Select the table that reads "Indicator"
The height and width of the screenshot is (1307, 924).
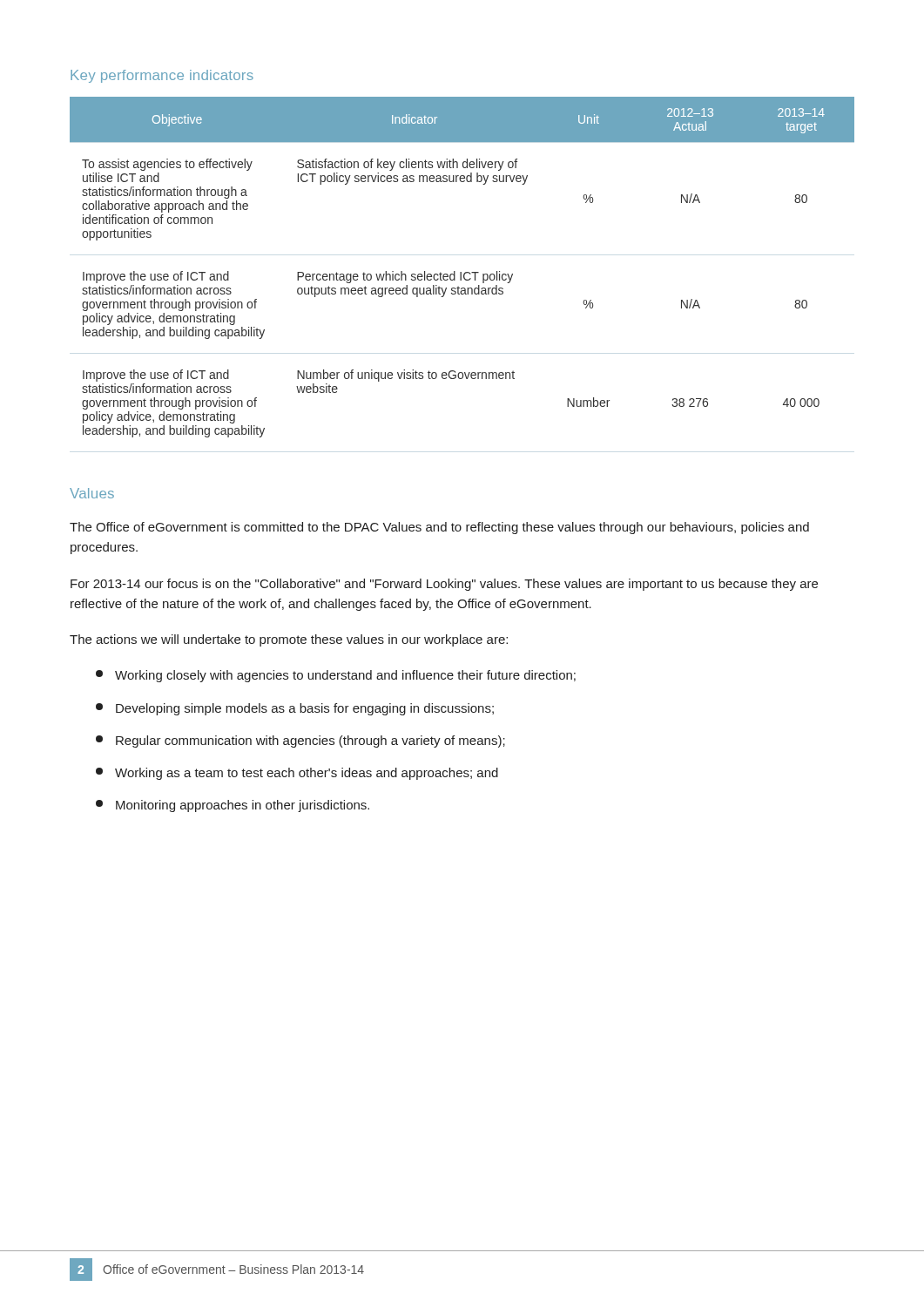tap(462, 274)
